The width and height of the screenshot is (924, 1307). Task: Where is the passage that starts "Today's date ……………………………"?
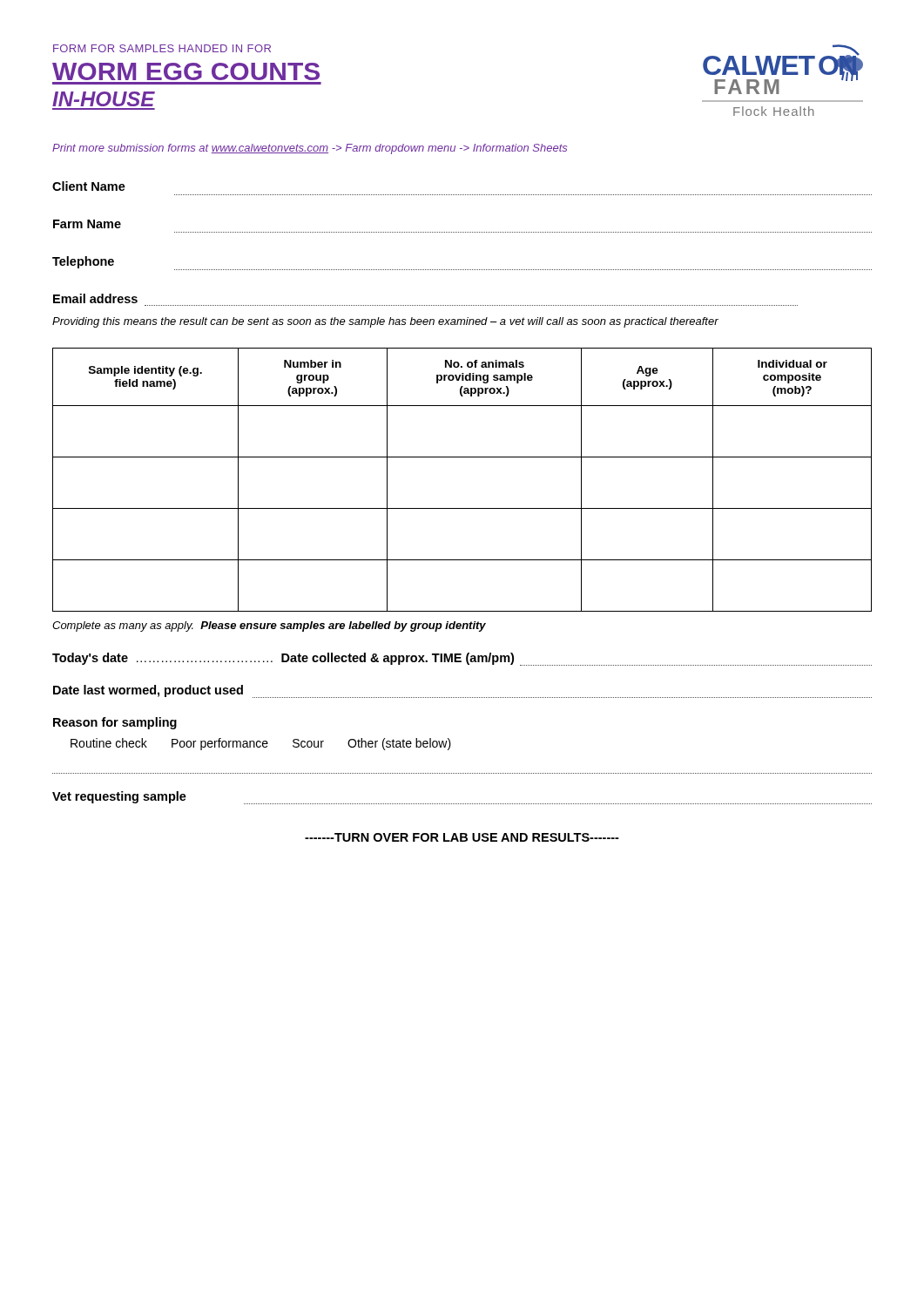[462, 658]
